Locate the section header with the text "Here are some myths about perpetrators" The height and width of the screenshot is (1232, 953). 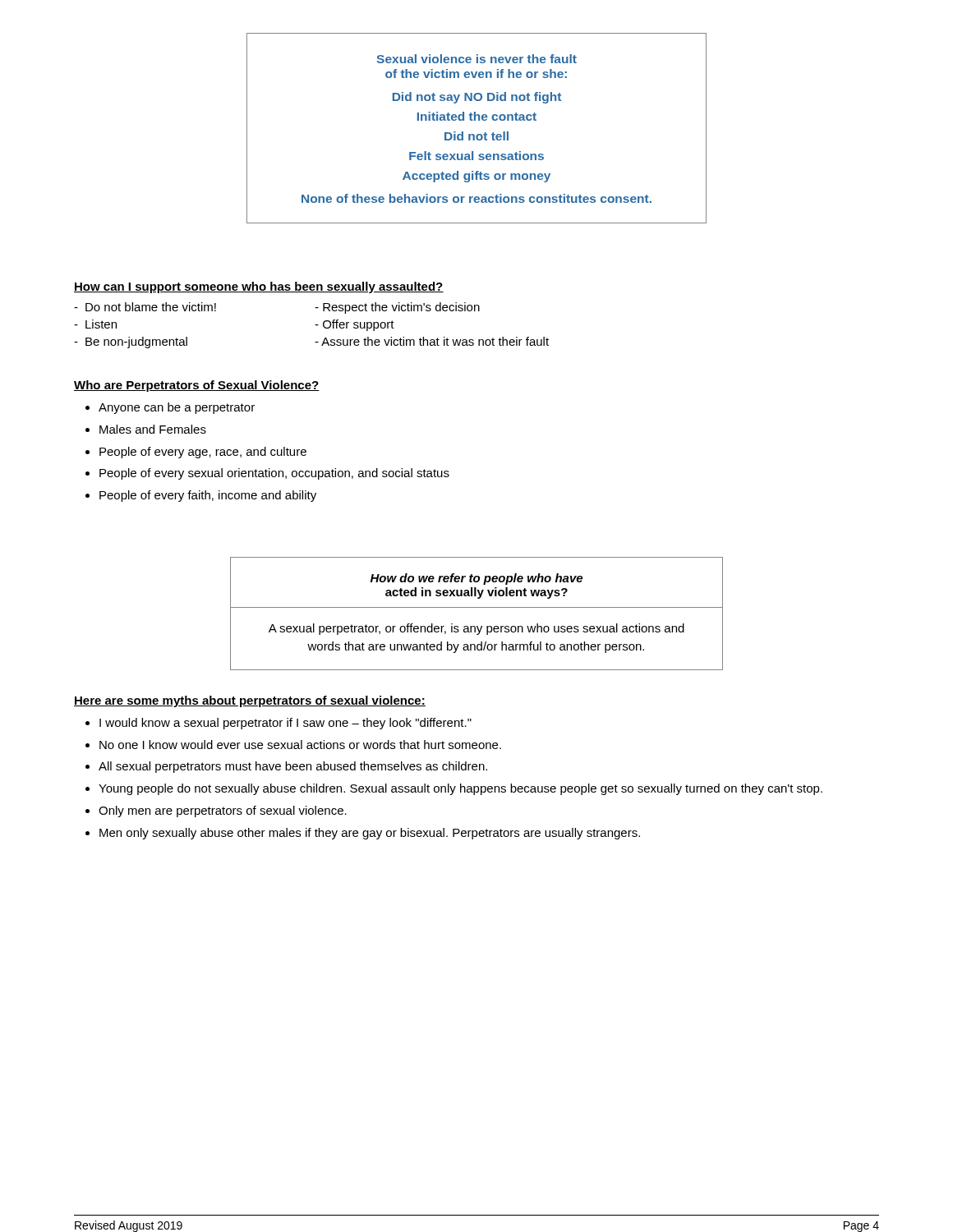click(250, 700)
